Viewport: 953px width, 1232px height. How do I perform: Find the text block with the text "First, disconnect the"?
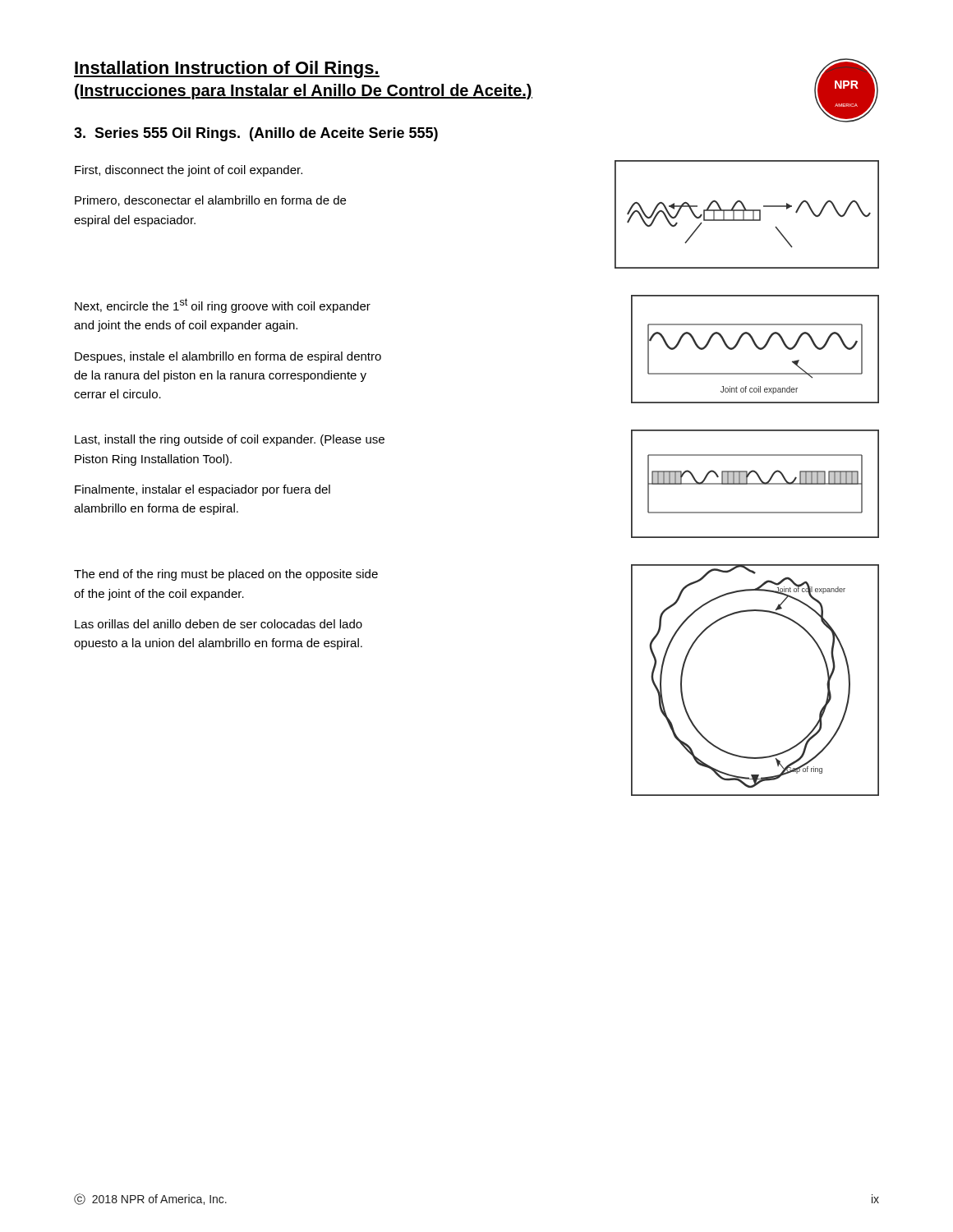click(230, 195)
